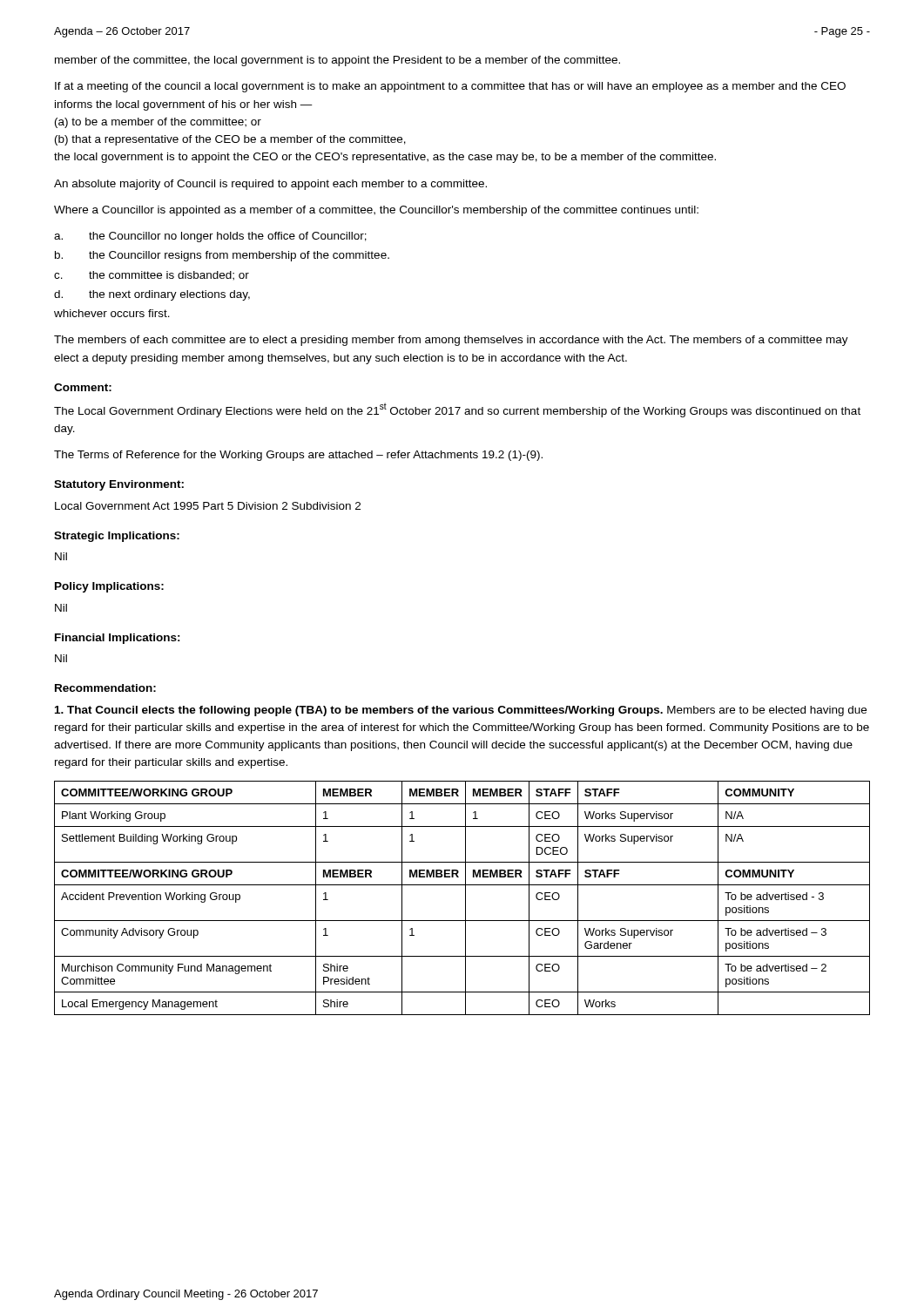Screen dimensions: 1307x924
Task: Locate the block of text that opens with "The Local Government"
Action: point(457,418)
